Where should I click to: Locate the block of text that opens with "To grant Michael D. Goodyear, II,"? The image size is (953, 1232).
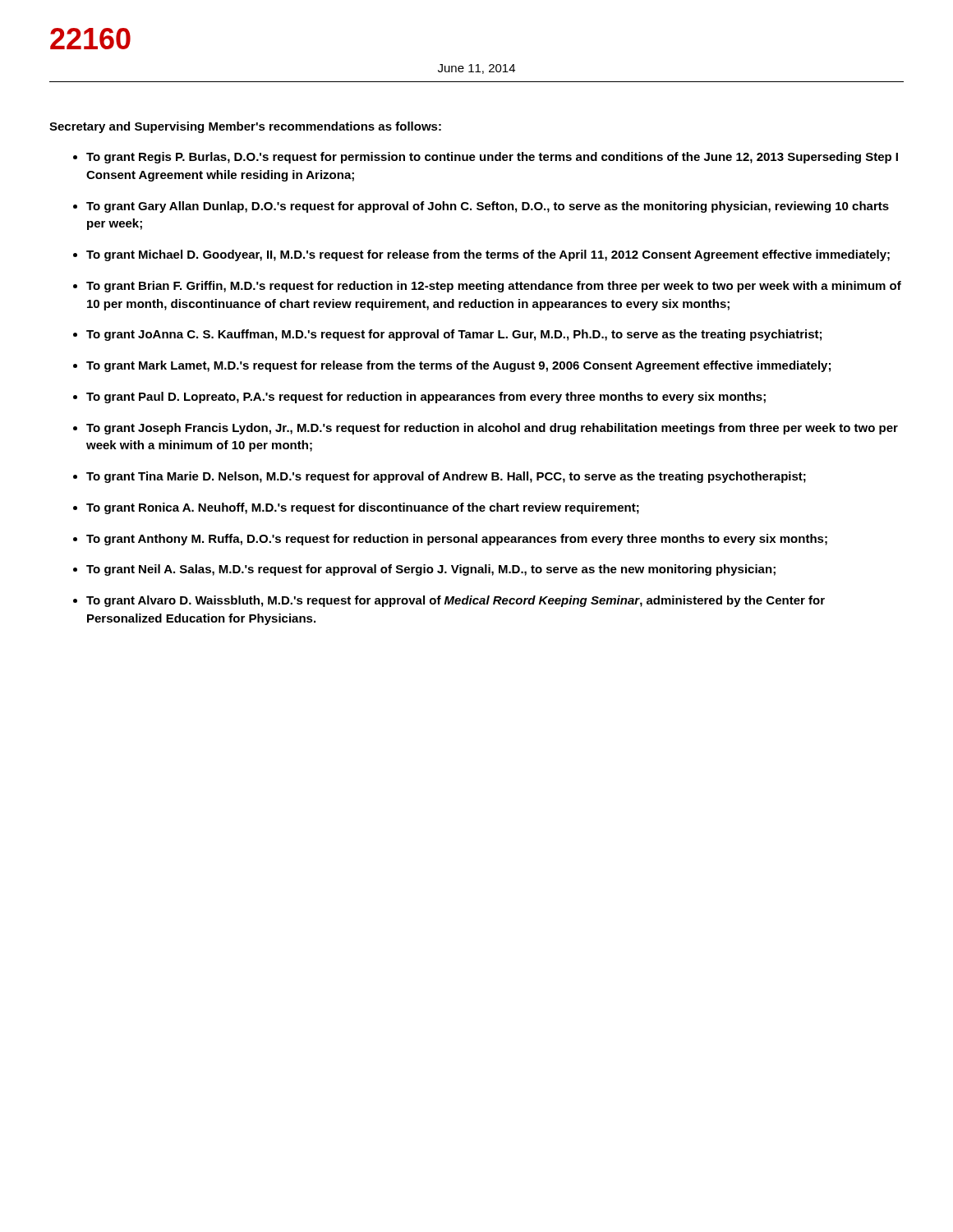pos(488,254)
